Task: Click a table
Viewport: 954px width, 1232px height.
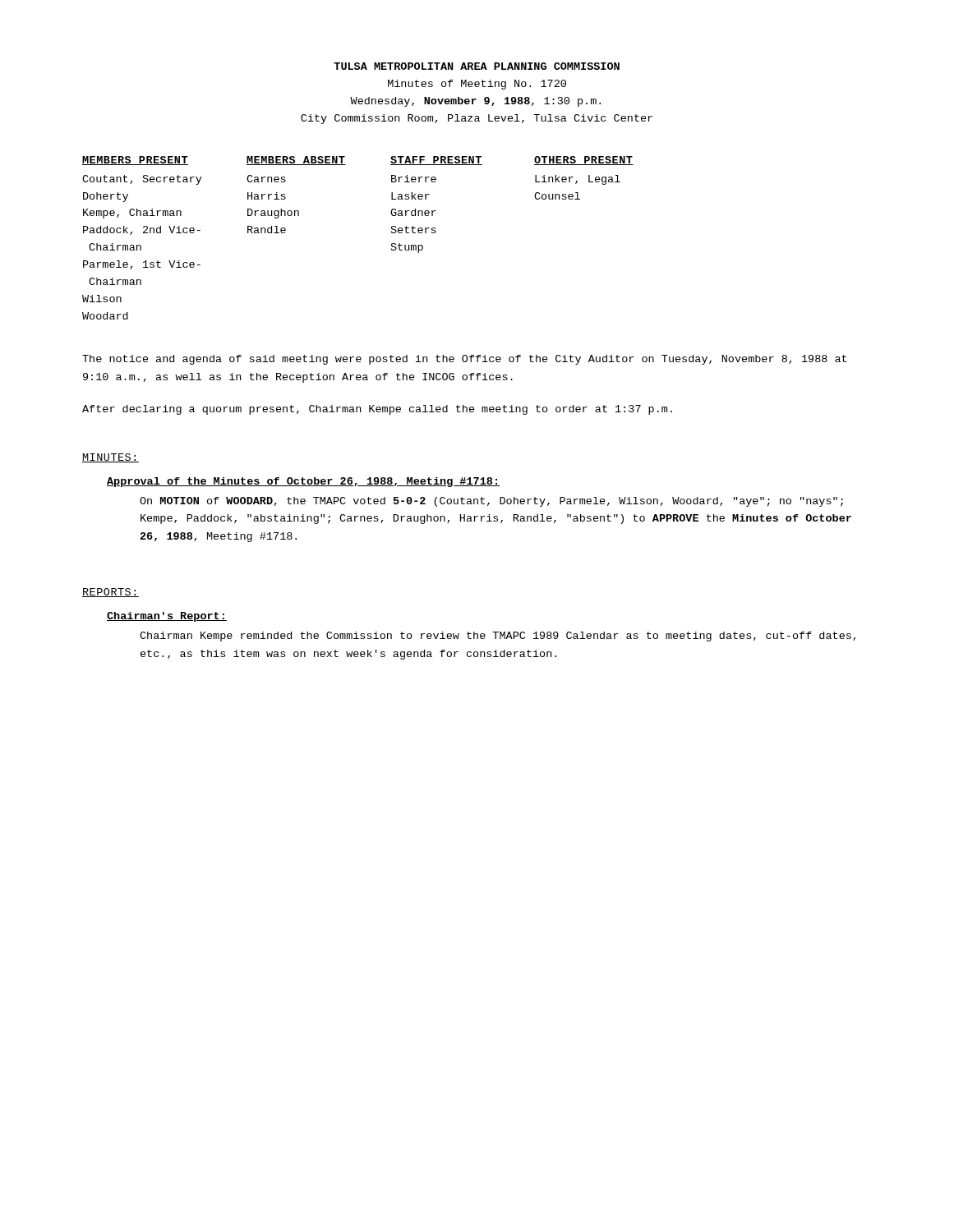Action: click(485, 239)
